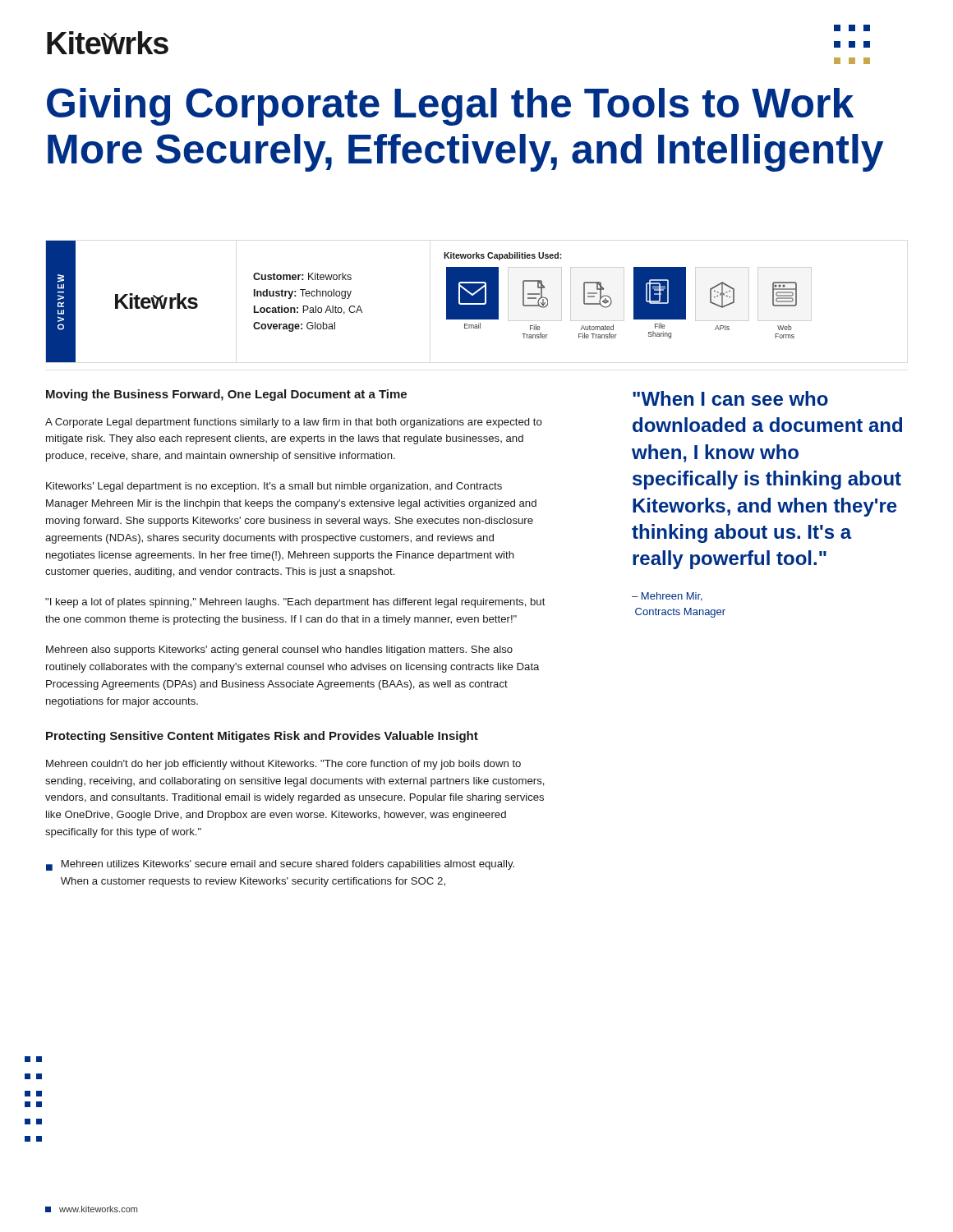Locate the block starting "Mehreen also supports Kiteworks' acting general"
The image size is (953, 1232).
[x=292, y=675]
